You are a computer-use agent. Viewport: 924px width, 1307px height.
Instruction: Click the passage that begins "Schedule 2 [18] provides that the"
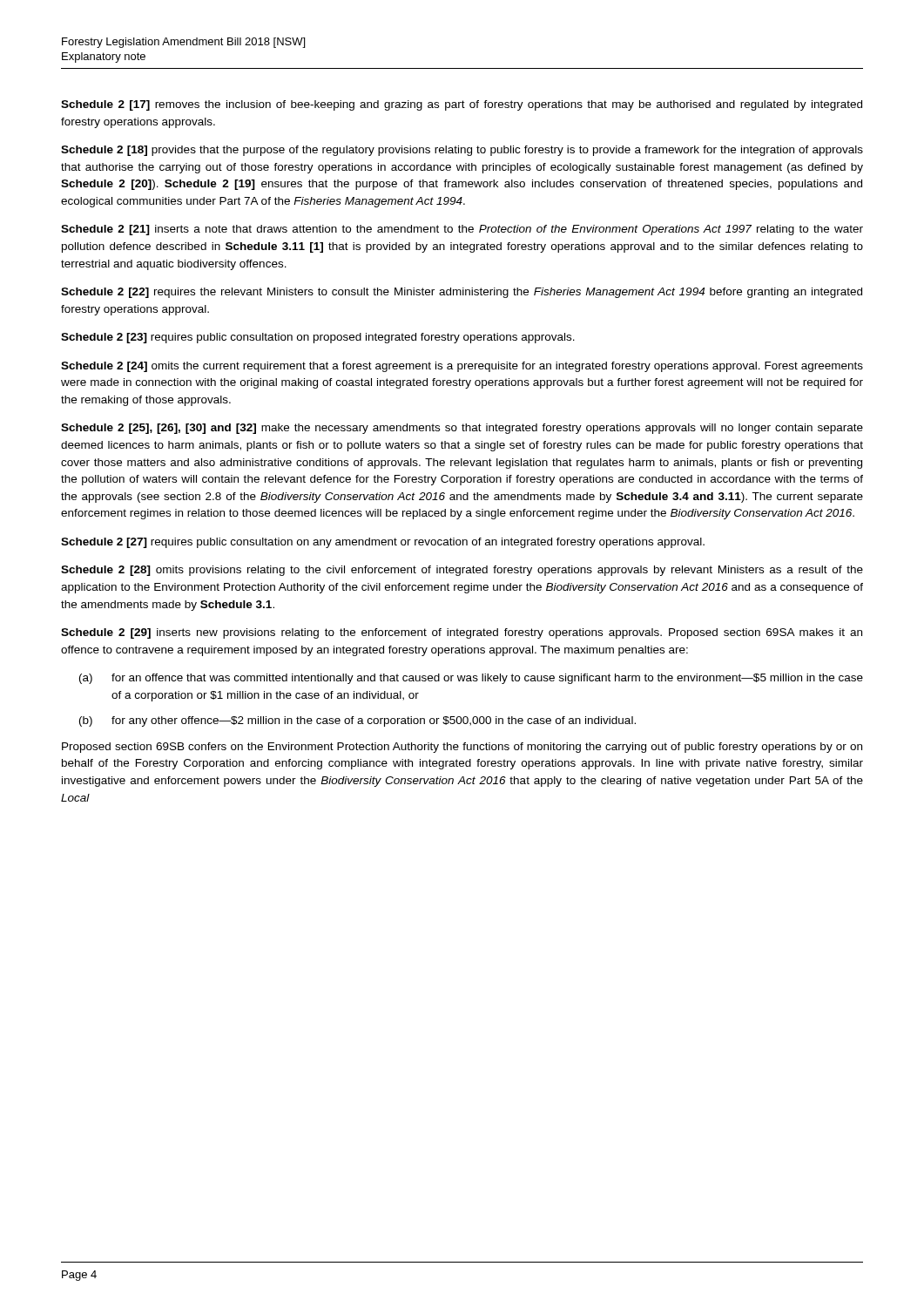click(x=462, y=175)
